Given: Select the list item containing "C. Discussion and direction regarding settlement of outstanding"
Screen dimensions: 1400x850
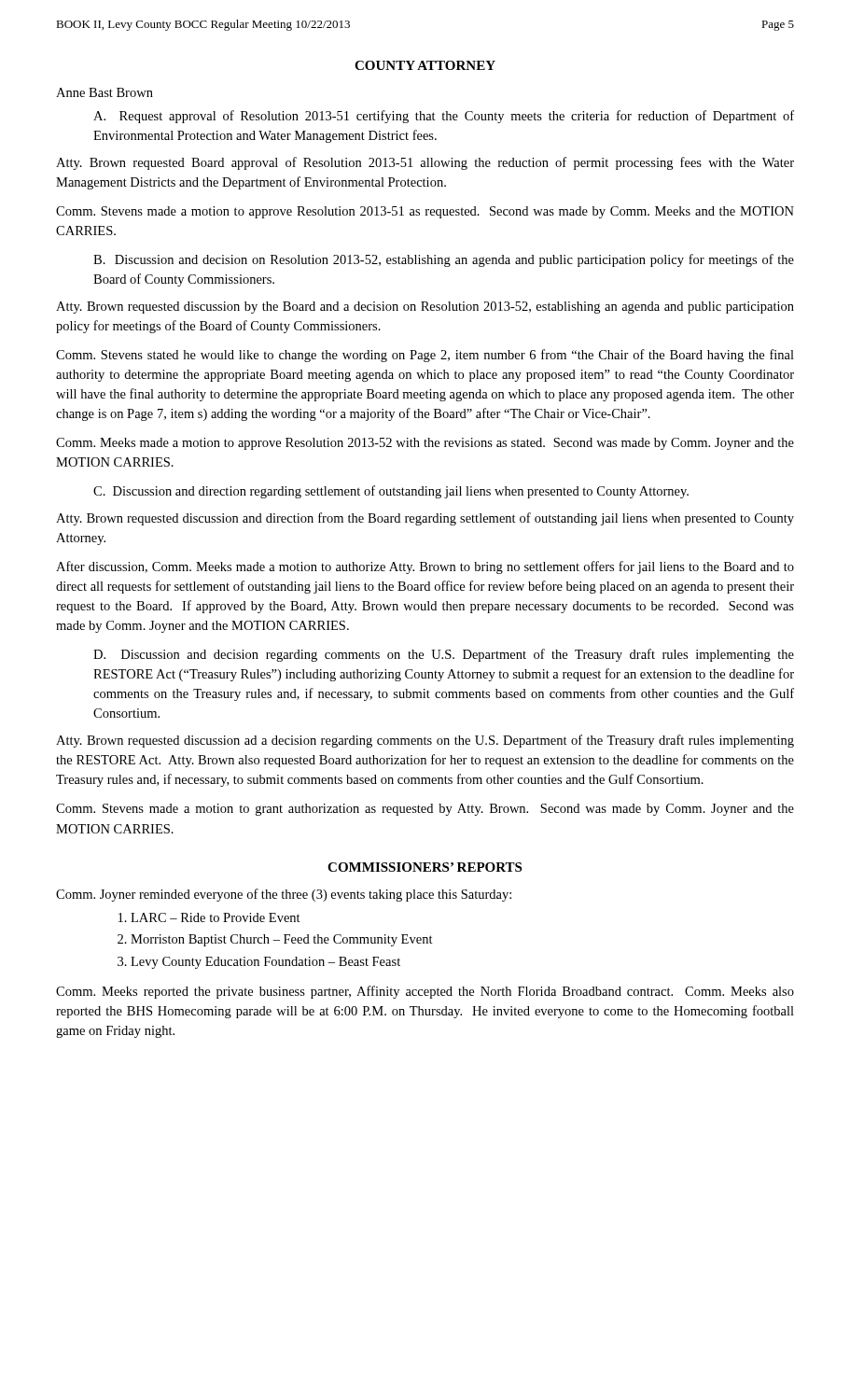Looking at the screenshot, I should tap(391, 491).
